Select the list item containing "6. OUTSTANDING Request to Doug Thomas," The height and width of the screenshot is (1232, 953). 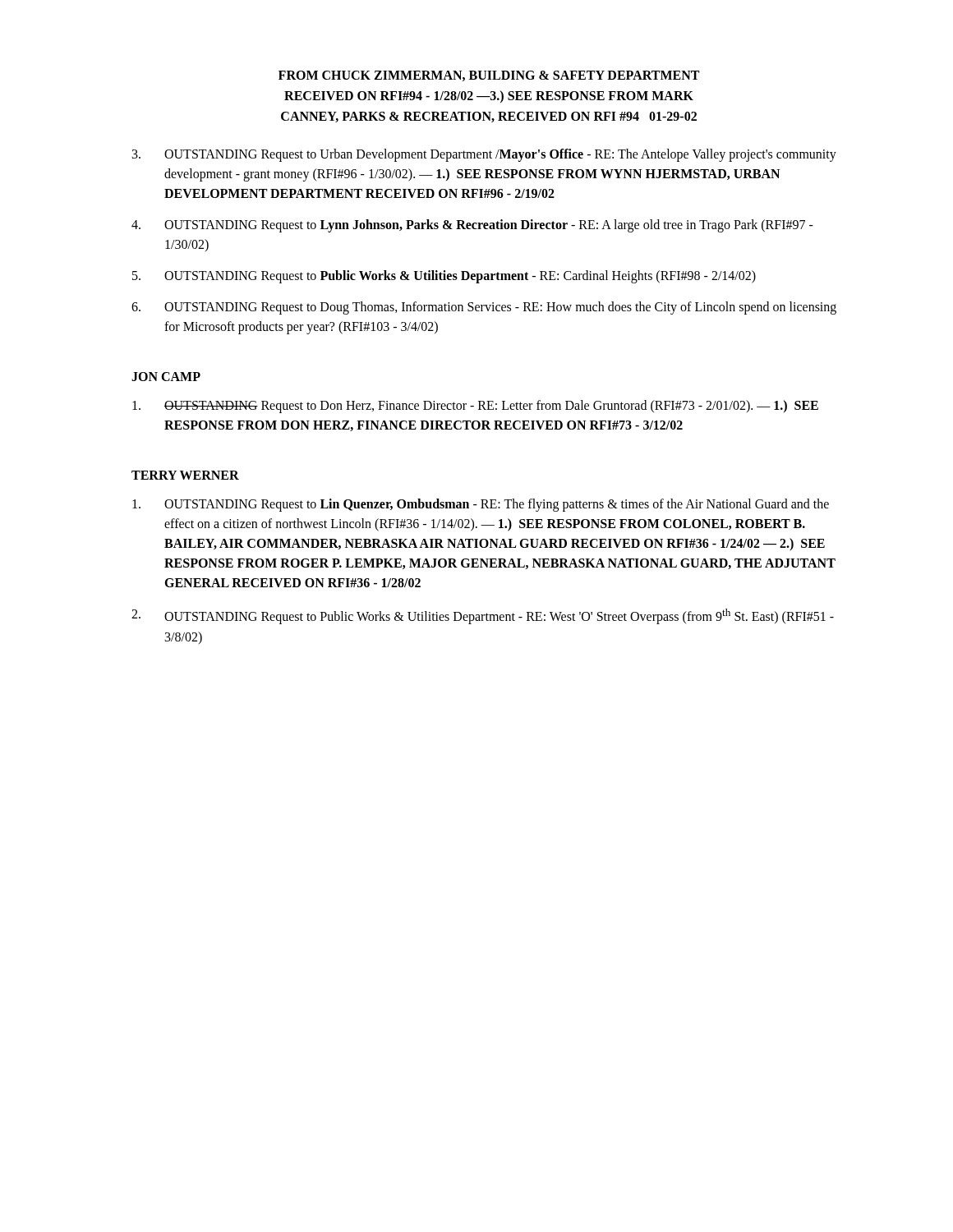point(489,317)
